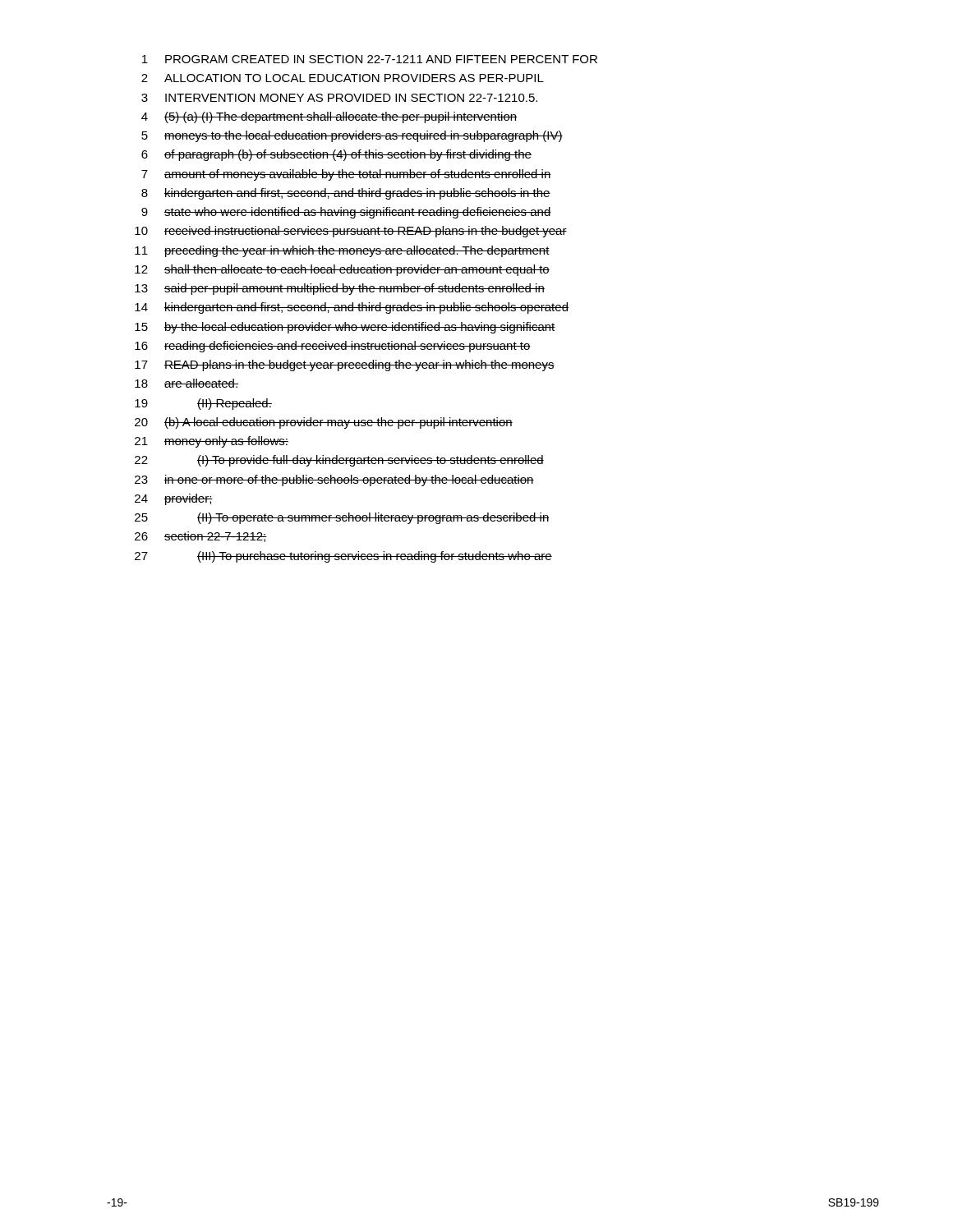This screenshot has width=953, height=1232.
Task: Click on the block starting "15 by the local education provider who"
Action: pos(493,326)
